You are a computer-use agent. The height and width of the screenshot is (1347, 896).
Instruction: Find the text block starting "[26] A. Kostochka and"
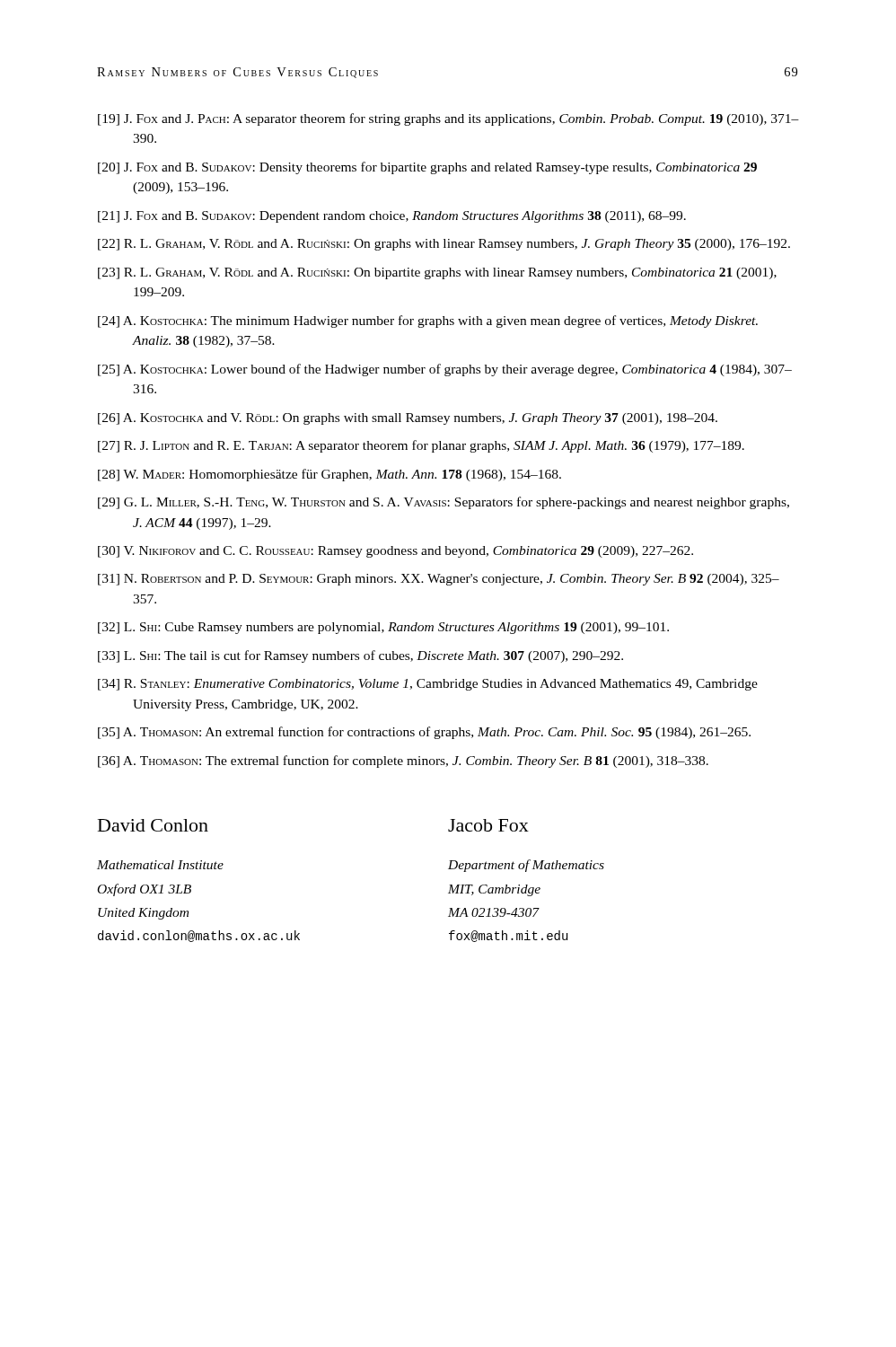click(408, 417)
